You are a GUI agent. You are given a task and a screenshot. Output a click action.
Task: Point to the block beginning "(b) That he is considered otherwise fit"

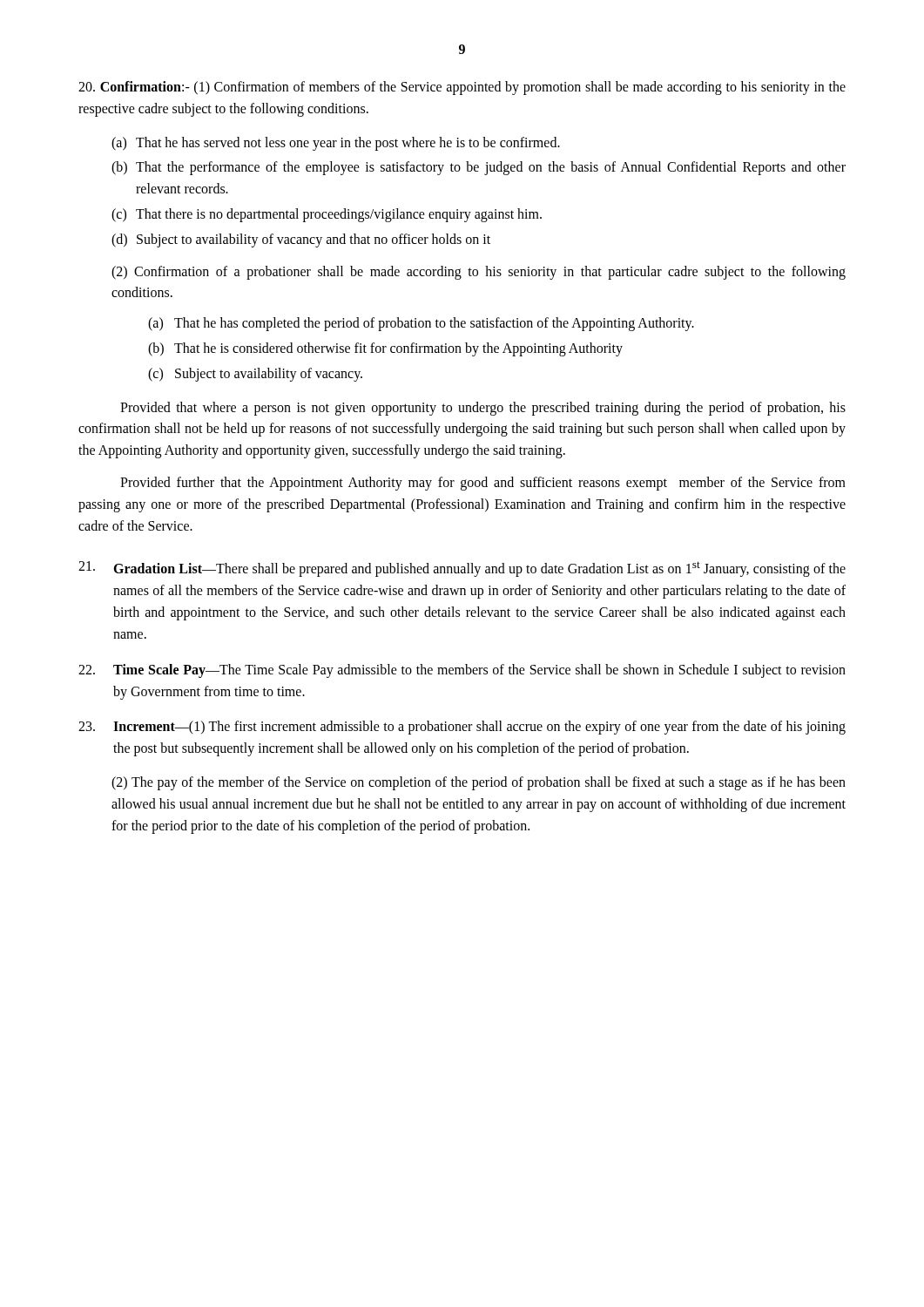[x=497, y=349]
